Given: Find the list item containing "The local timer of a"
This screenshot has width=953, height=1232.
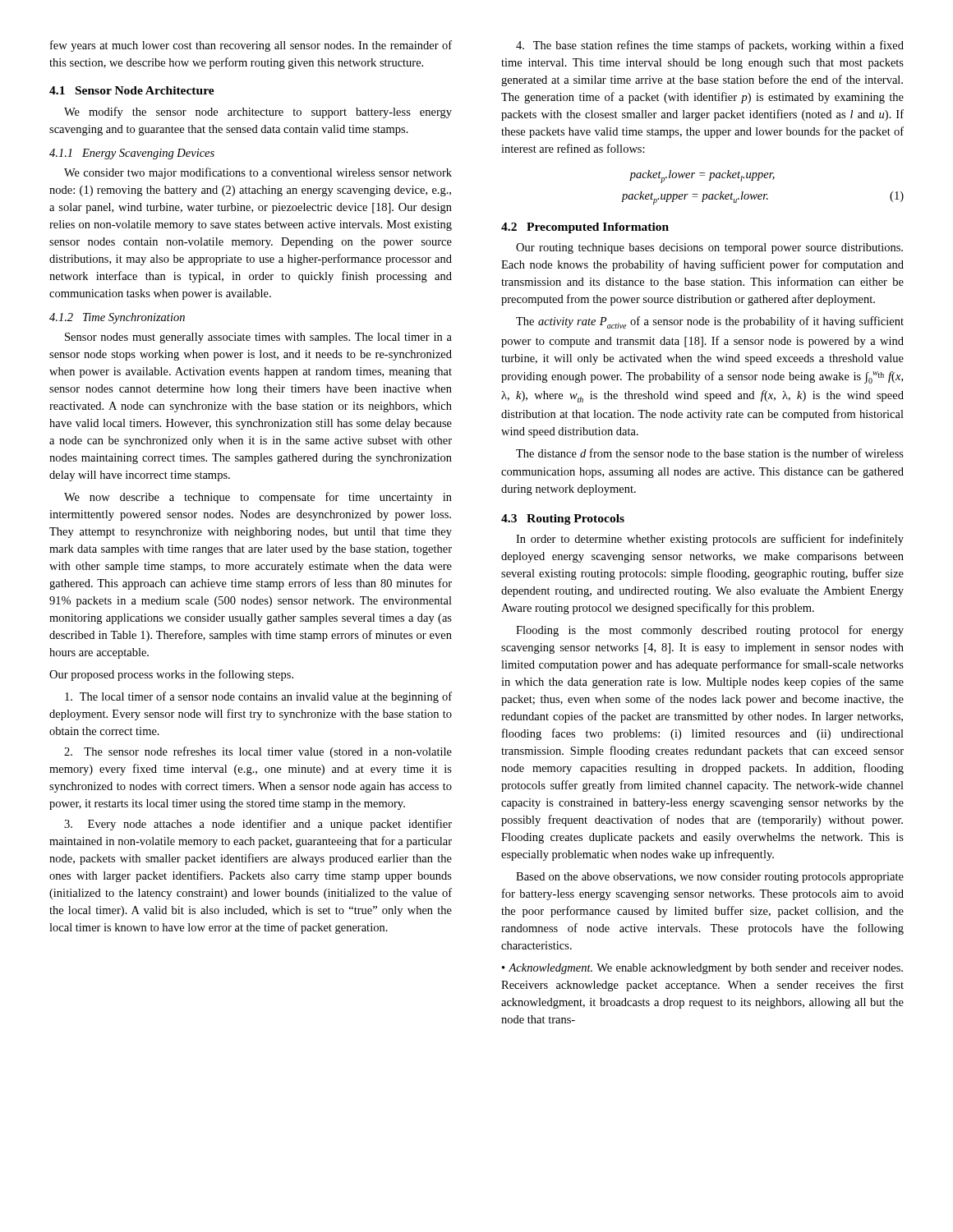Looking at the screenshot, I should [x=251, y=714].
